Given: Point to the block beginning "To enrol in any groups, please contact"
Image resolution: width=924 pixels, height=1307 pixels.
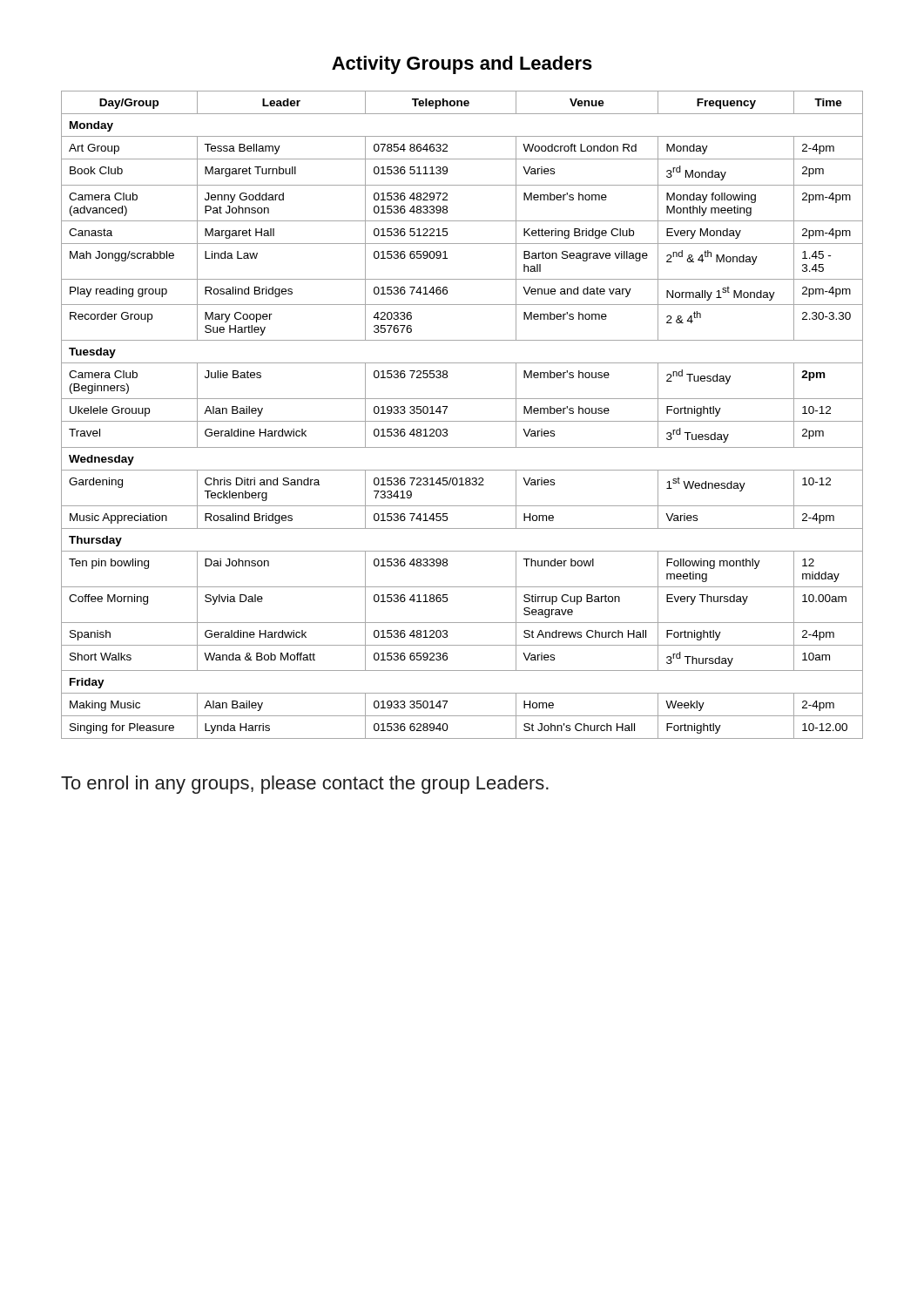Looking at the screenshot, I should point(305,783).
